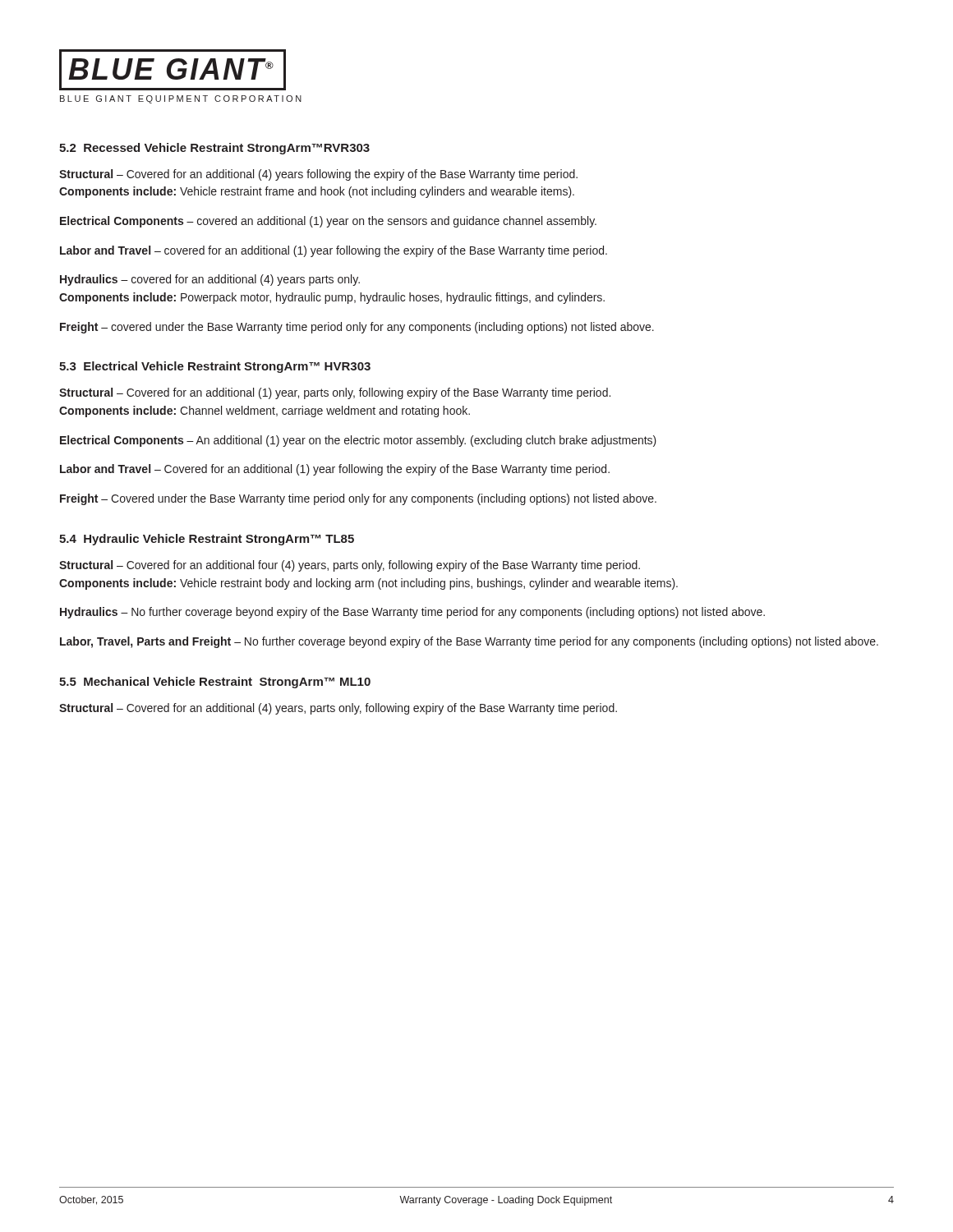Find the text block with the text "Labor and Travel – Covered for"

coord(335,469)
